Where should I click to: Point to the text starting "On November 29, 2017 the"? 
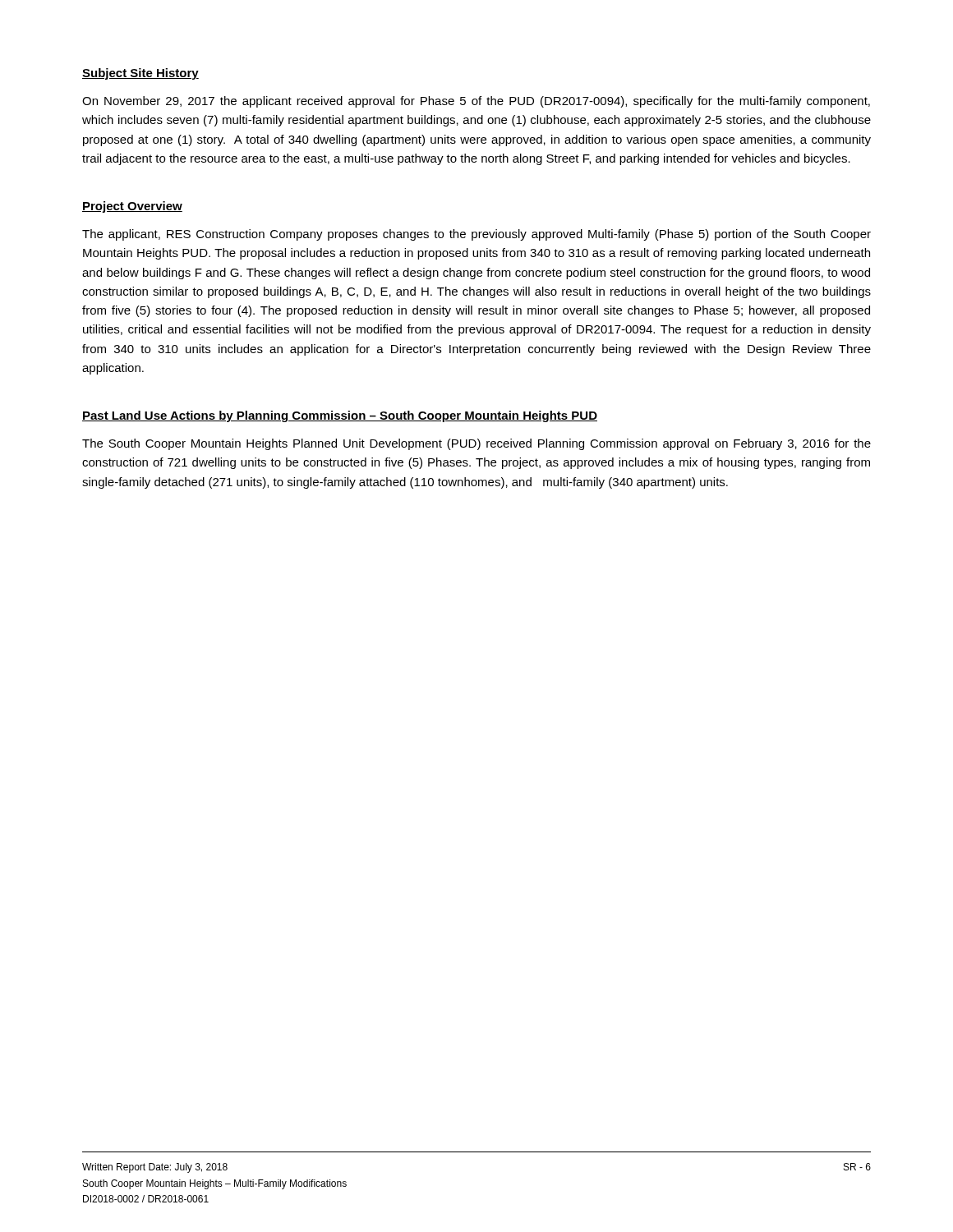coord(476,129)
